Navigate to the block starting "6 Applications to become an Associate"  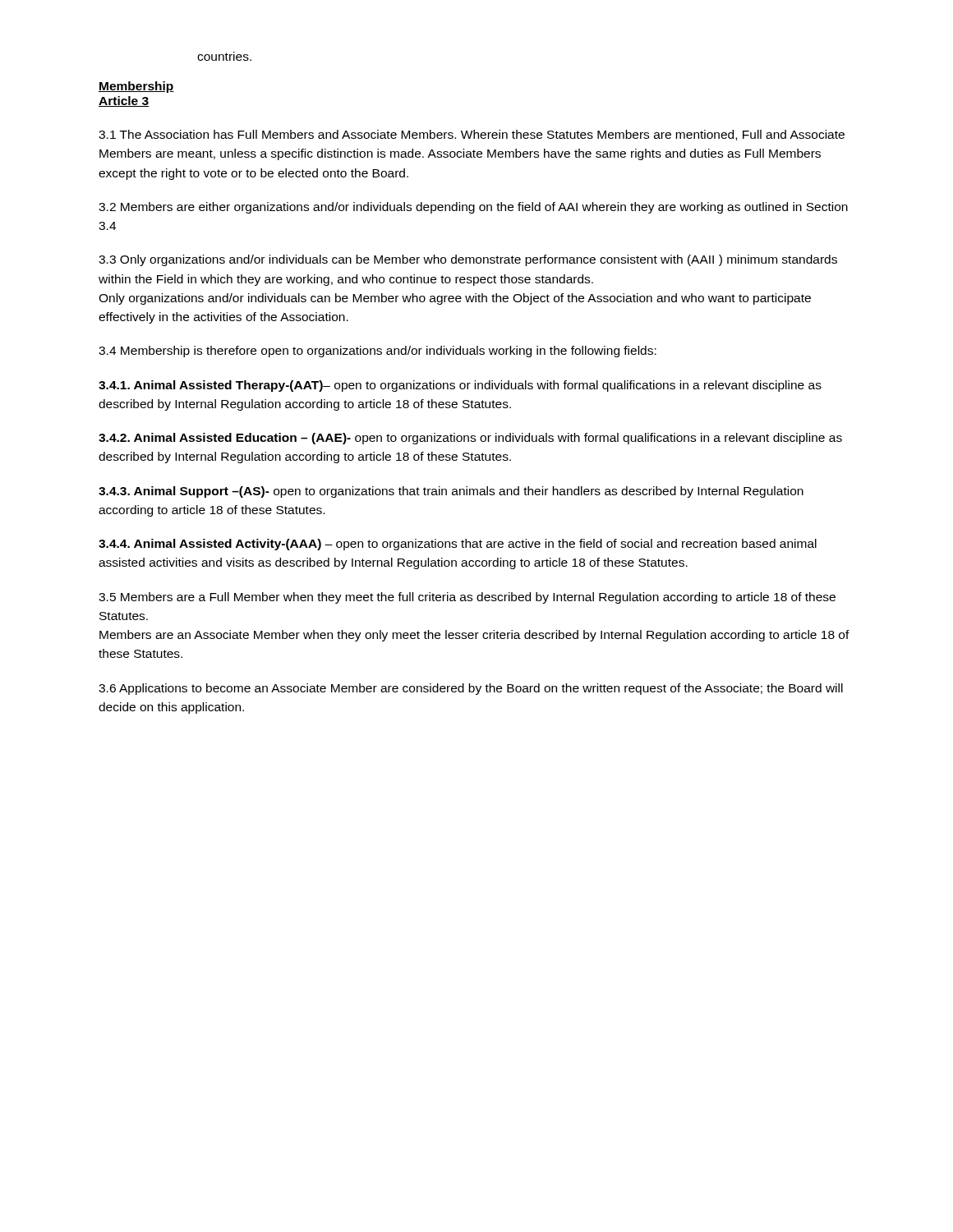pos(471,697)
